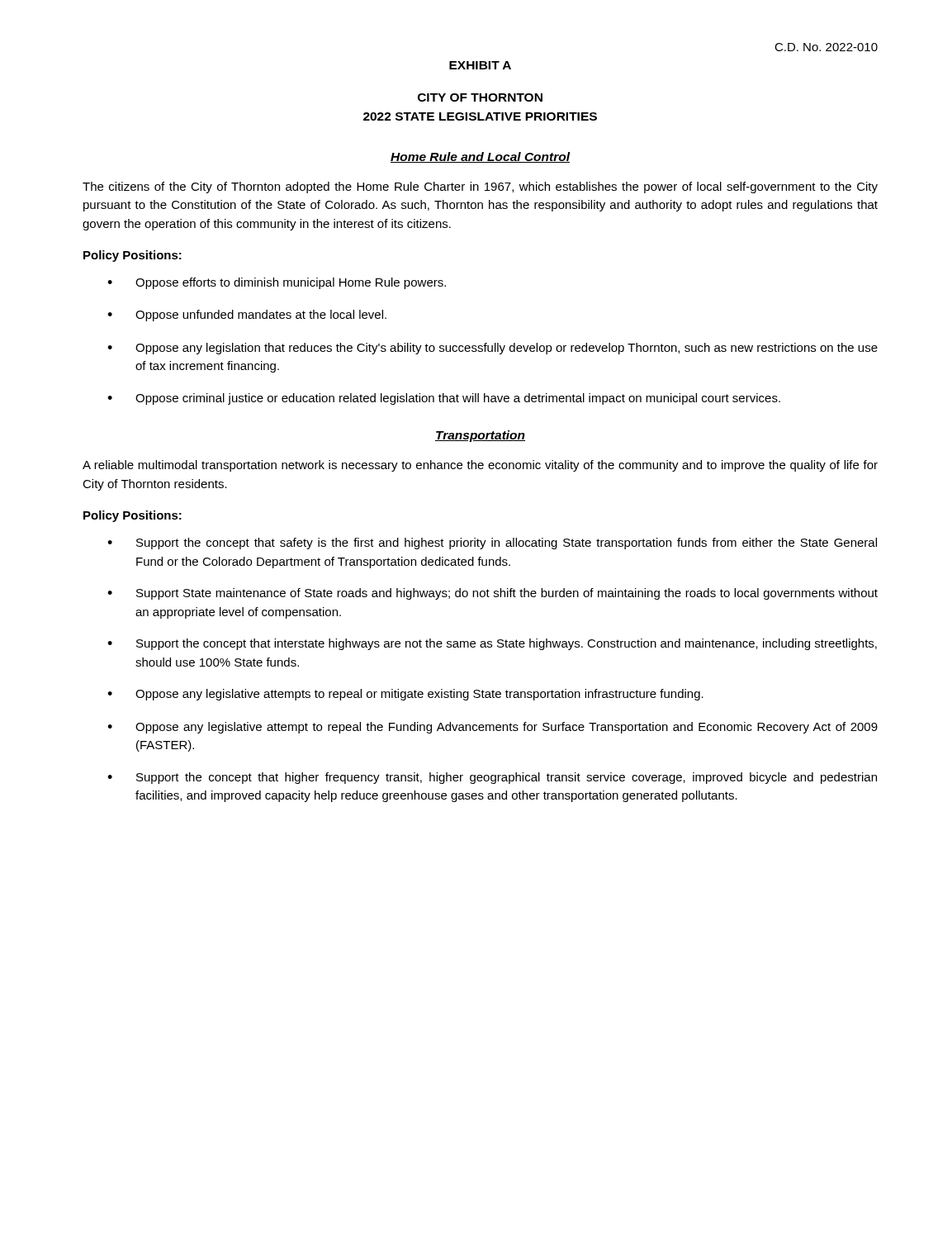Viewport: 952px width, 1239px height.
Task: Click the passage that begins "• Oppose any legislative attempt to"
Action: (x=480, y=736)
